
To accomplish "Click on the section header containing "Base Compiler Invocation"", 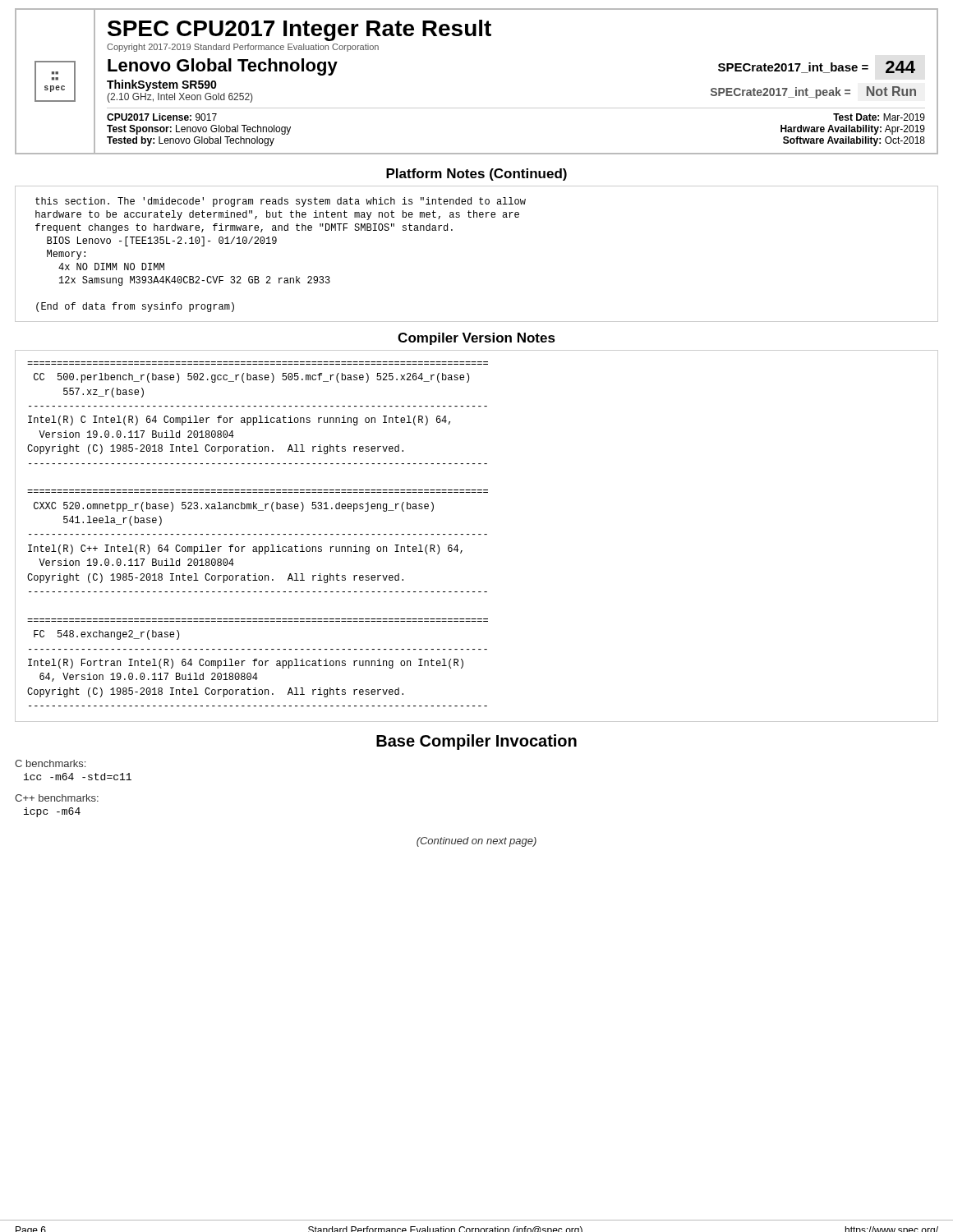I will 476,740.
